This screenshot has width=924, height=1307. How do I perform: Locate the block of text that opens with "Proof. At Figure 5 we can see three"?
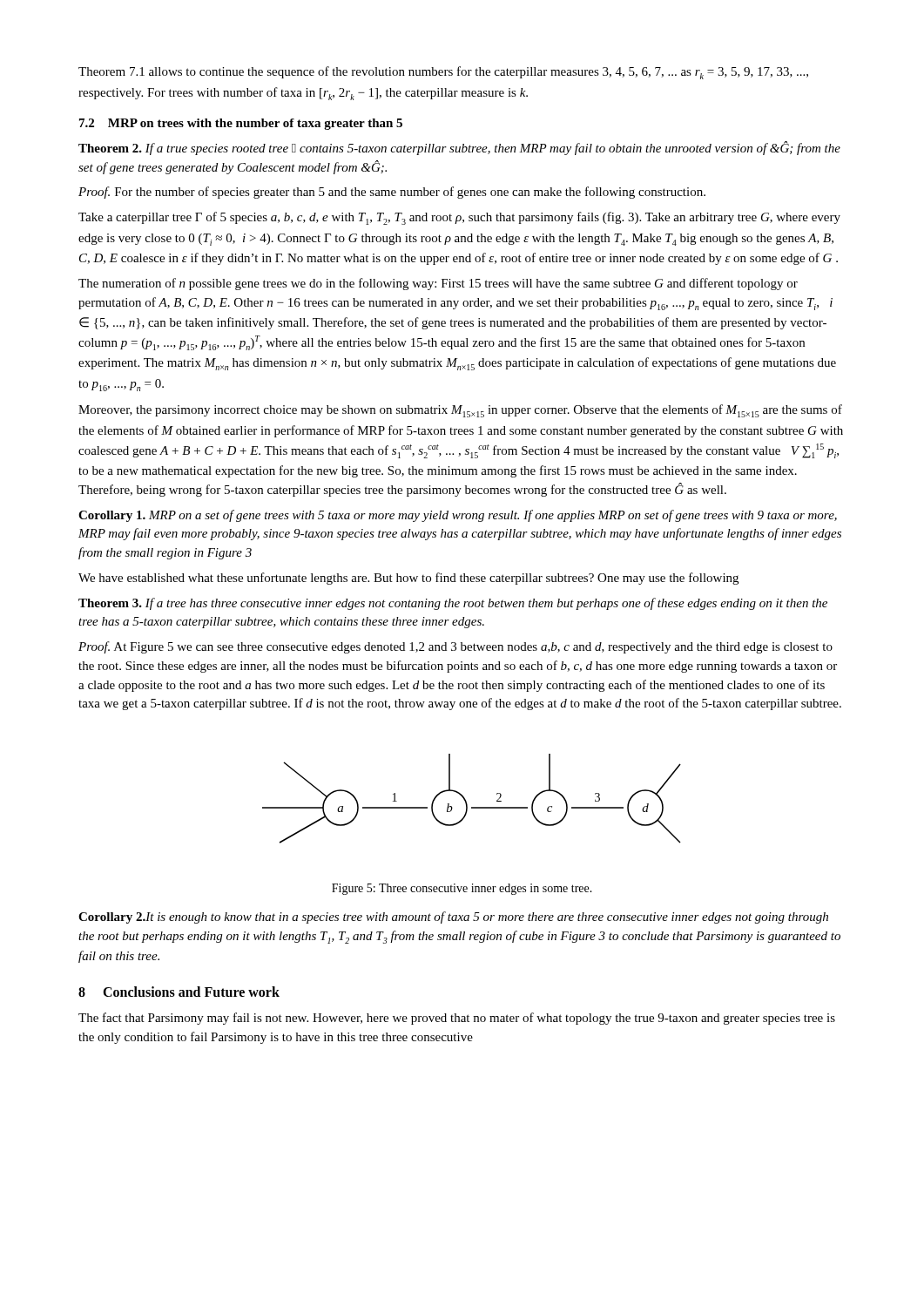460,675
